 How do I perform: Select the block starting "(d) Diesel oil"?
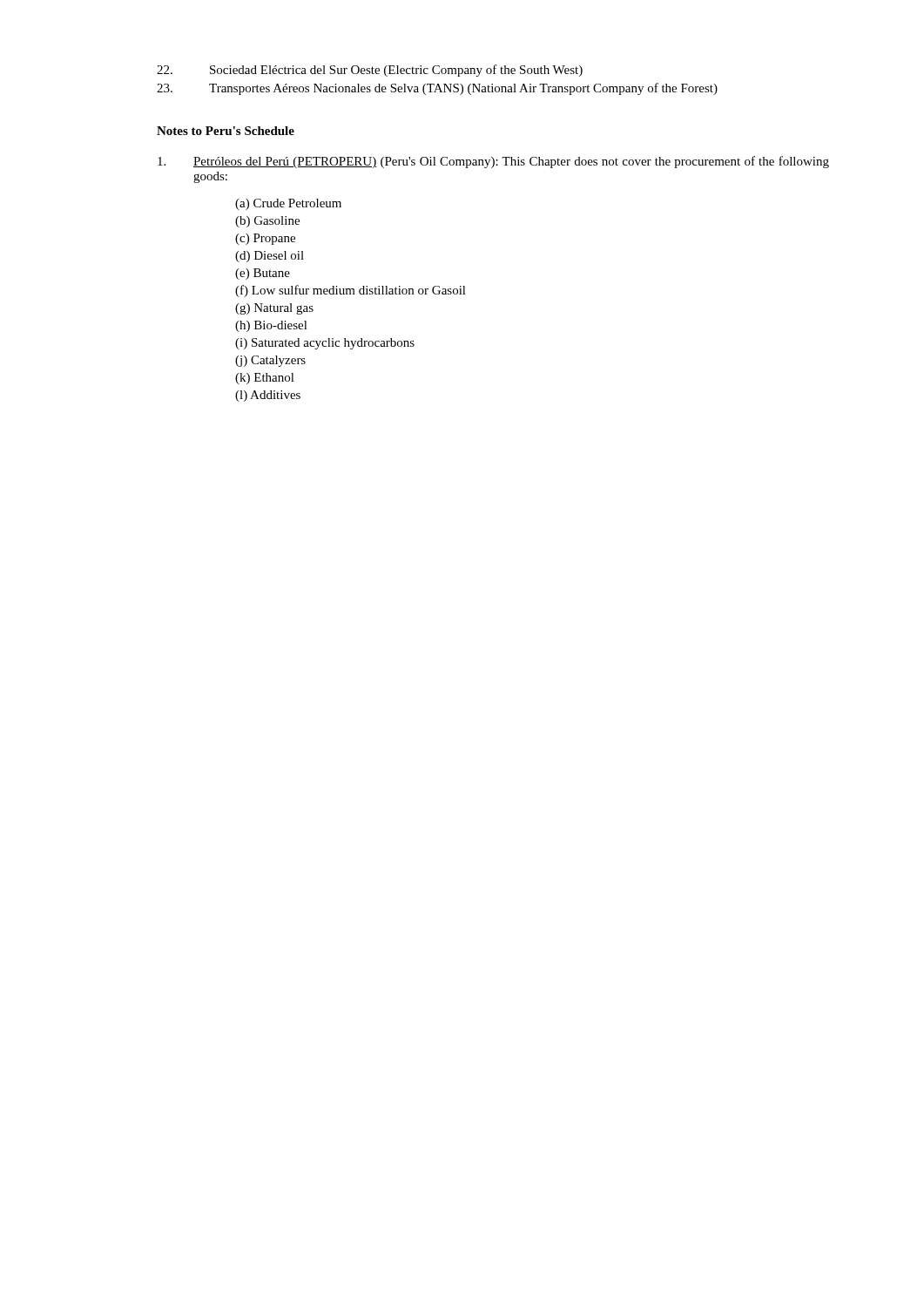tap(270, 255)
